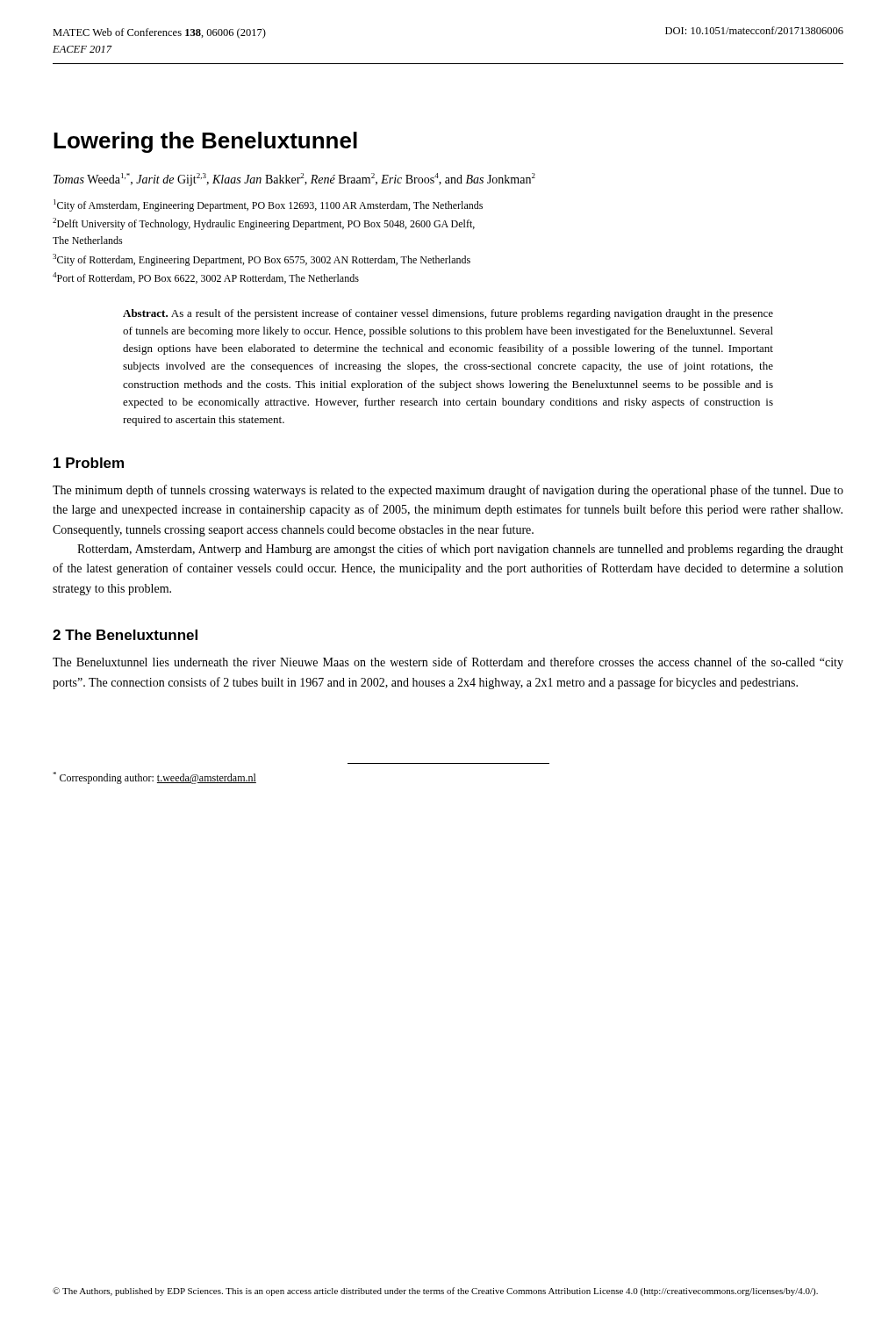Locate the text starting "Lowering the Beneluxtunnel"
Image resolution: width=896 pixels, height=1317 pixels.
(x=205, y=141)
